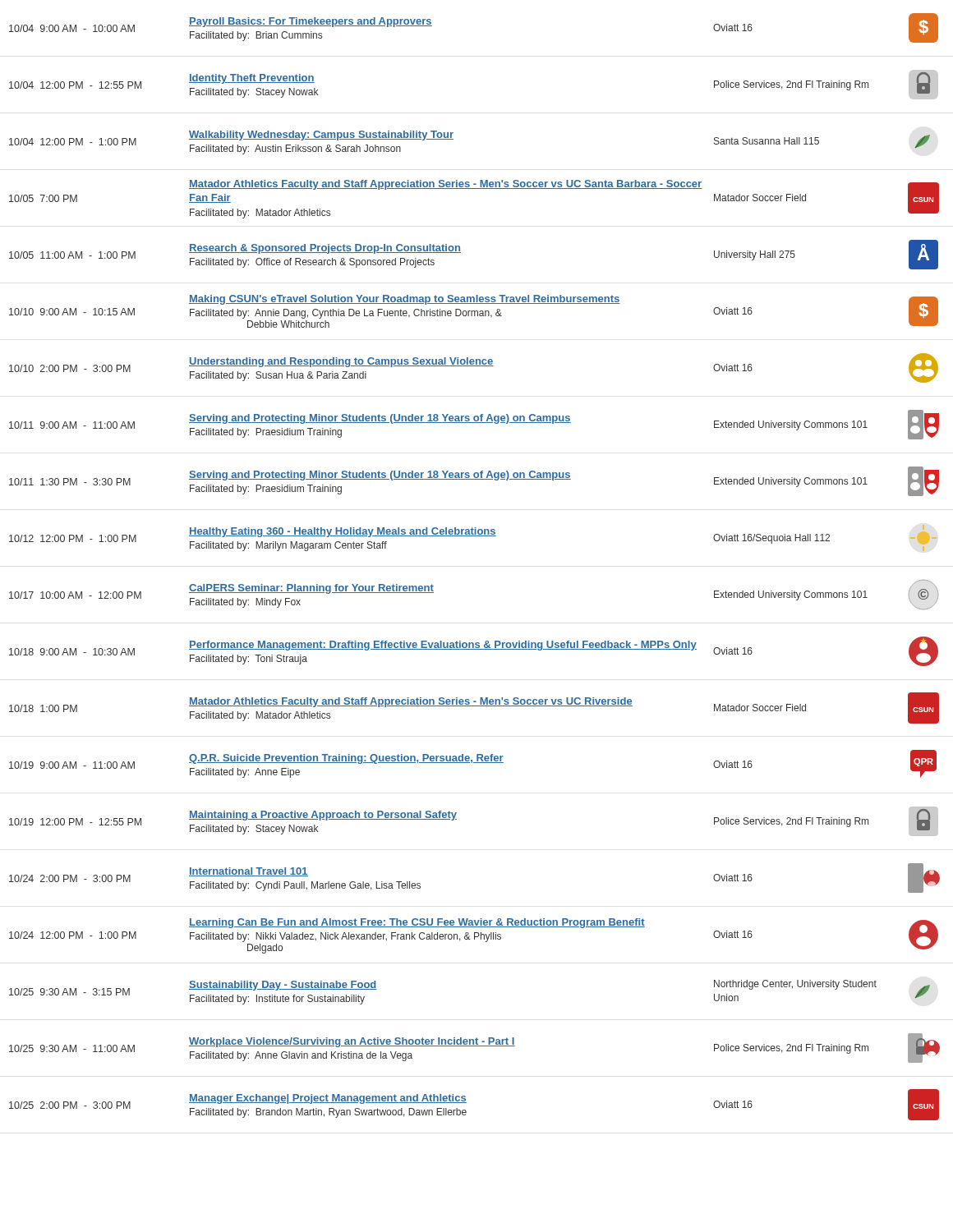Locate the region starting "10/19 12:00 PM - 12:55 PM Maintaining a"
Viewport: 953px width, 1232px height.
point(72,823)
